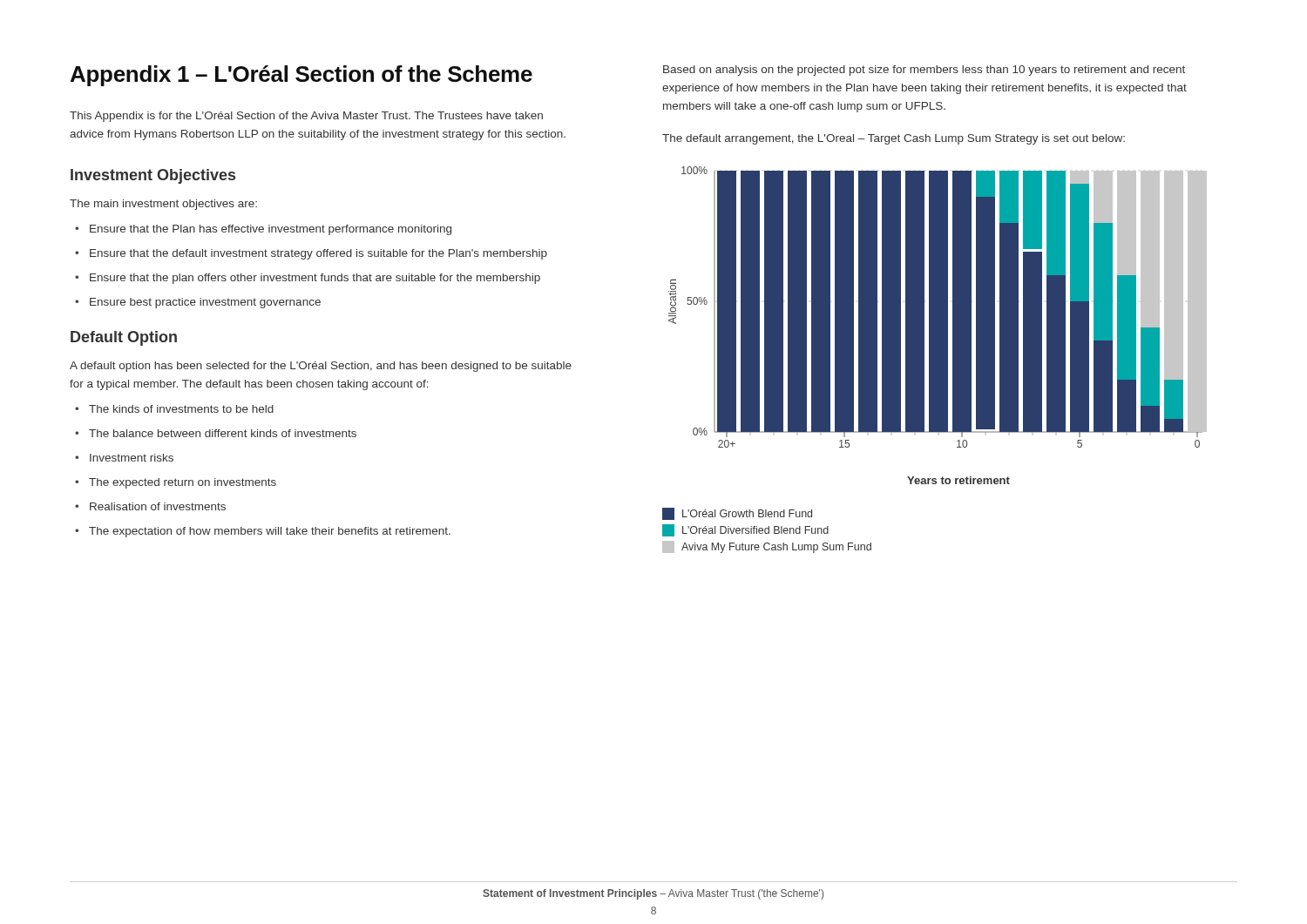Click the title
The image size is (1307, 924).
pos(301,74)
